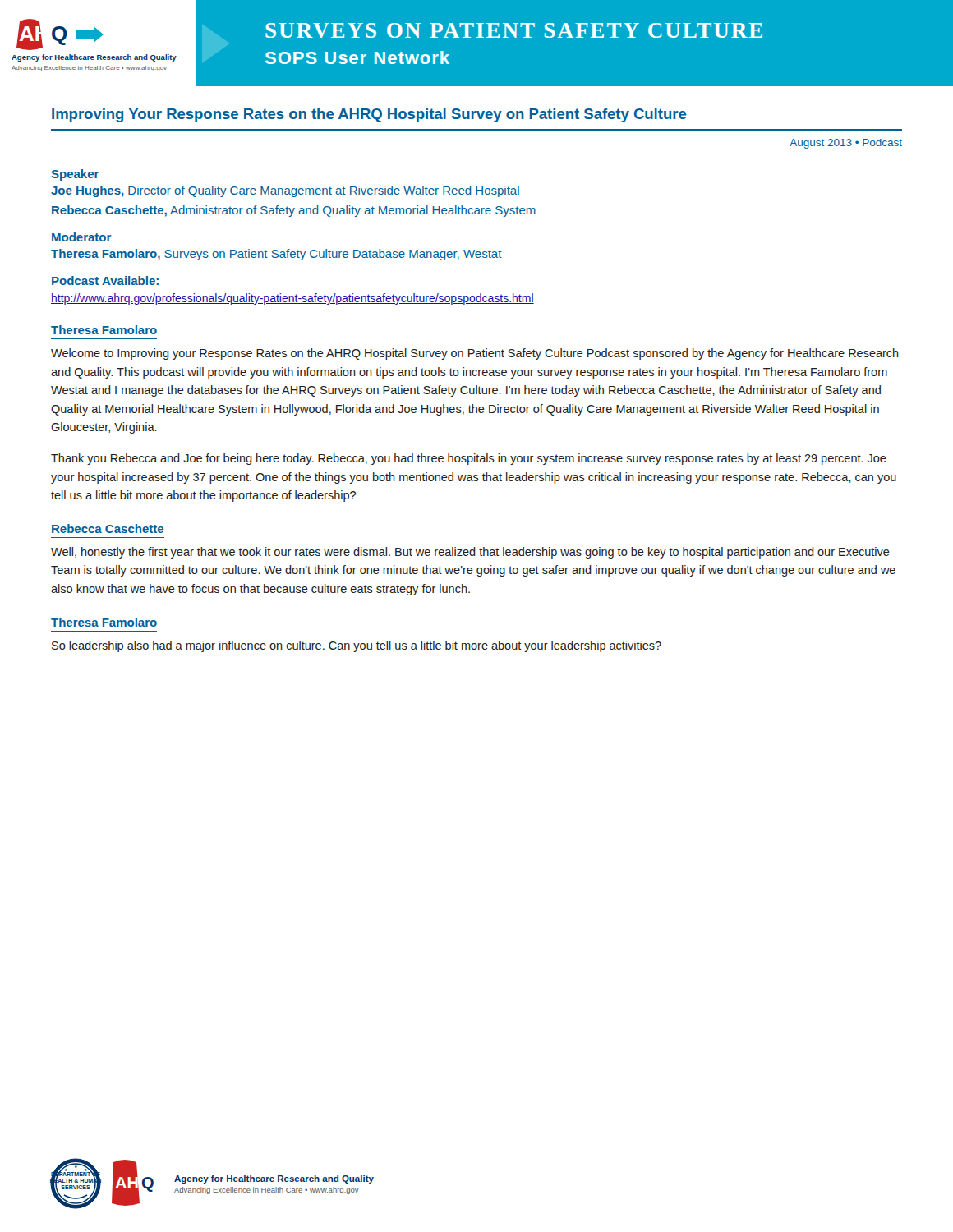
Task: Point to the block beginning "Joe Hughes, Director of"
Action: point(285,190)
